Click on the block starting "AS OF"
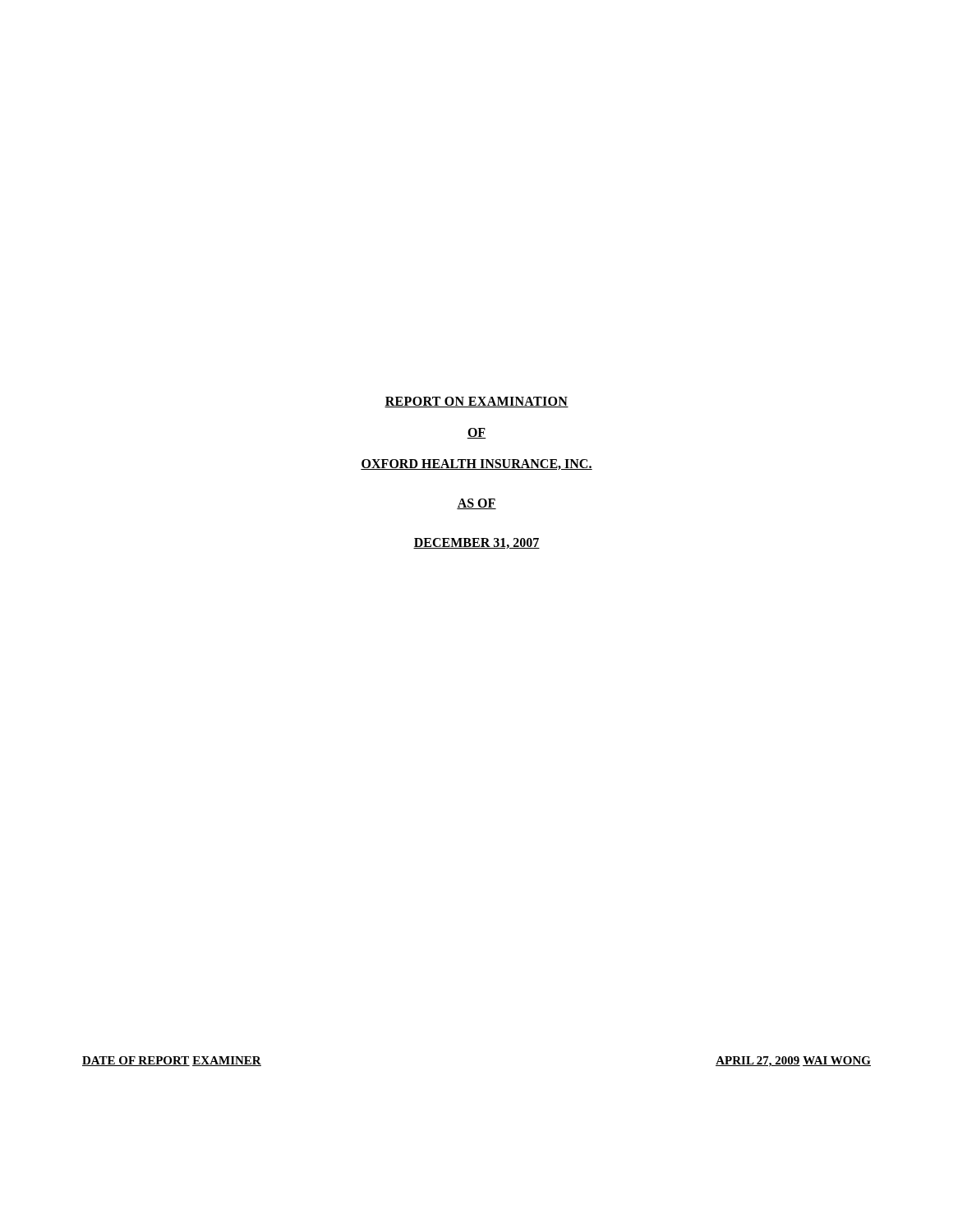Screen dimensions: 1232x953 [476, 504]
